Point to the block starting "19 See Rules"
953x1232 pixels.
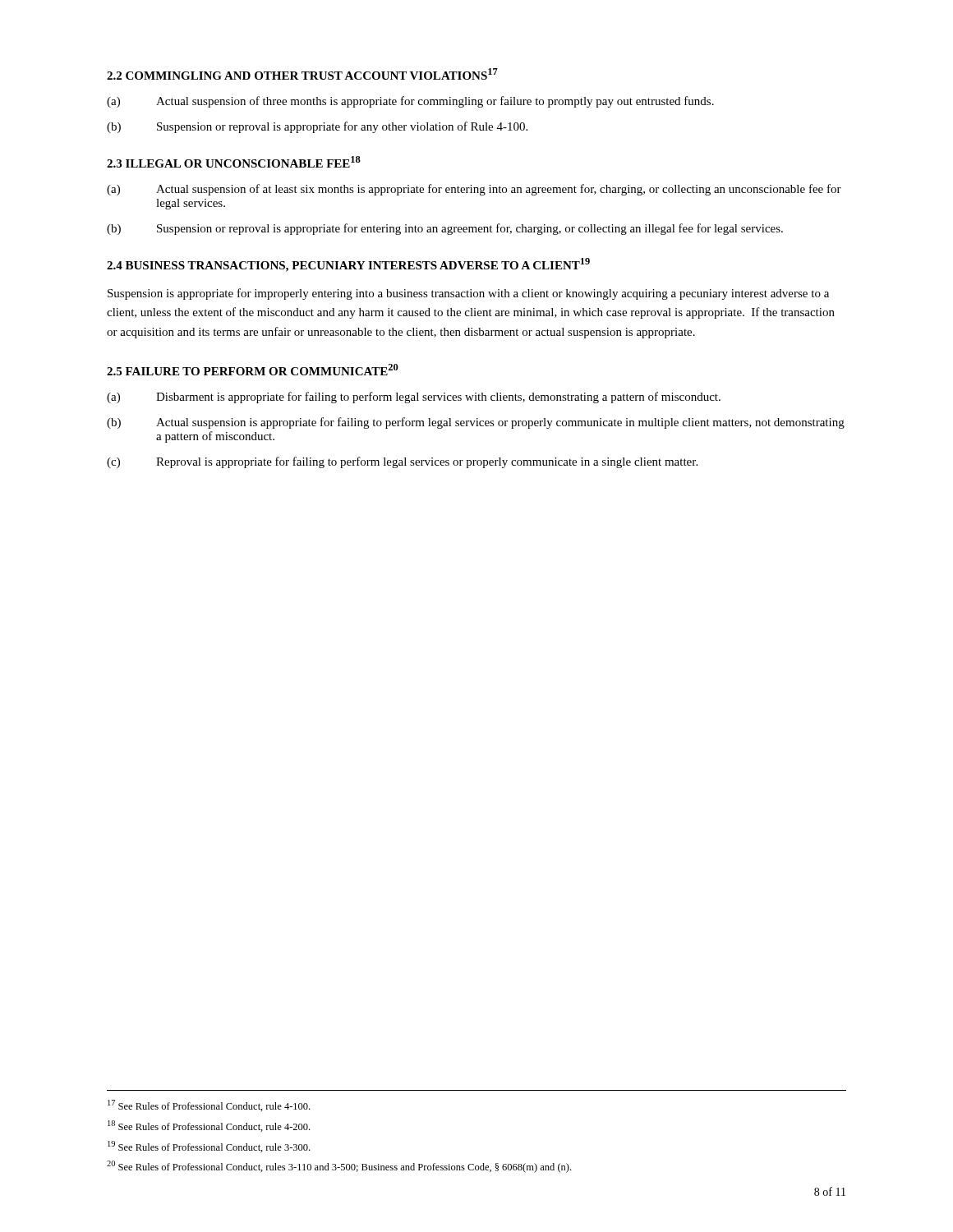pyautogui.click(x=209, y=1146)
